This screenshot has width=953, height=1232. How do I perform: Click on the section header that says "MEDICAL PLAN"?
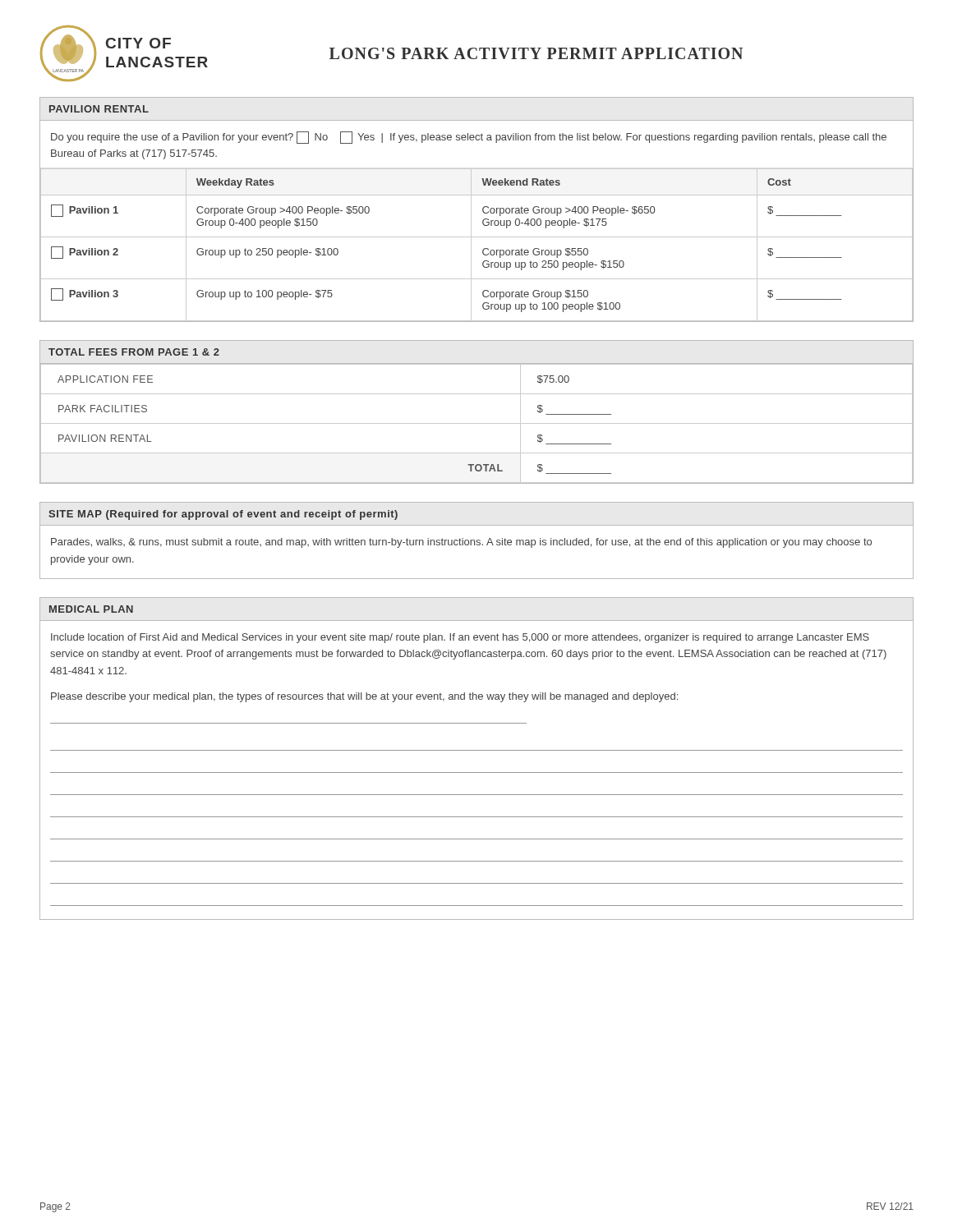(91, 609)
